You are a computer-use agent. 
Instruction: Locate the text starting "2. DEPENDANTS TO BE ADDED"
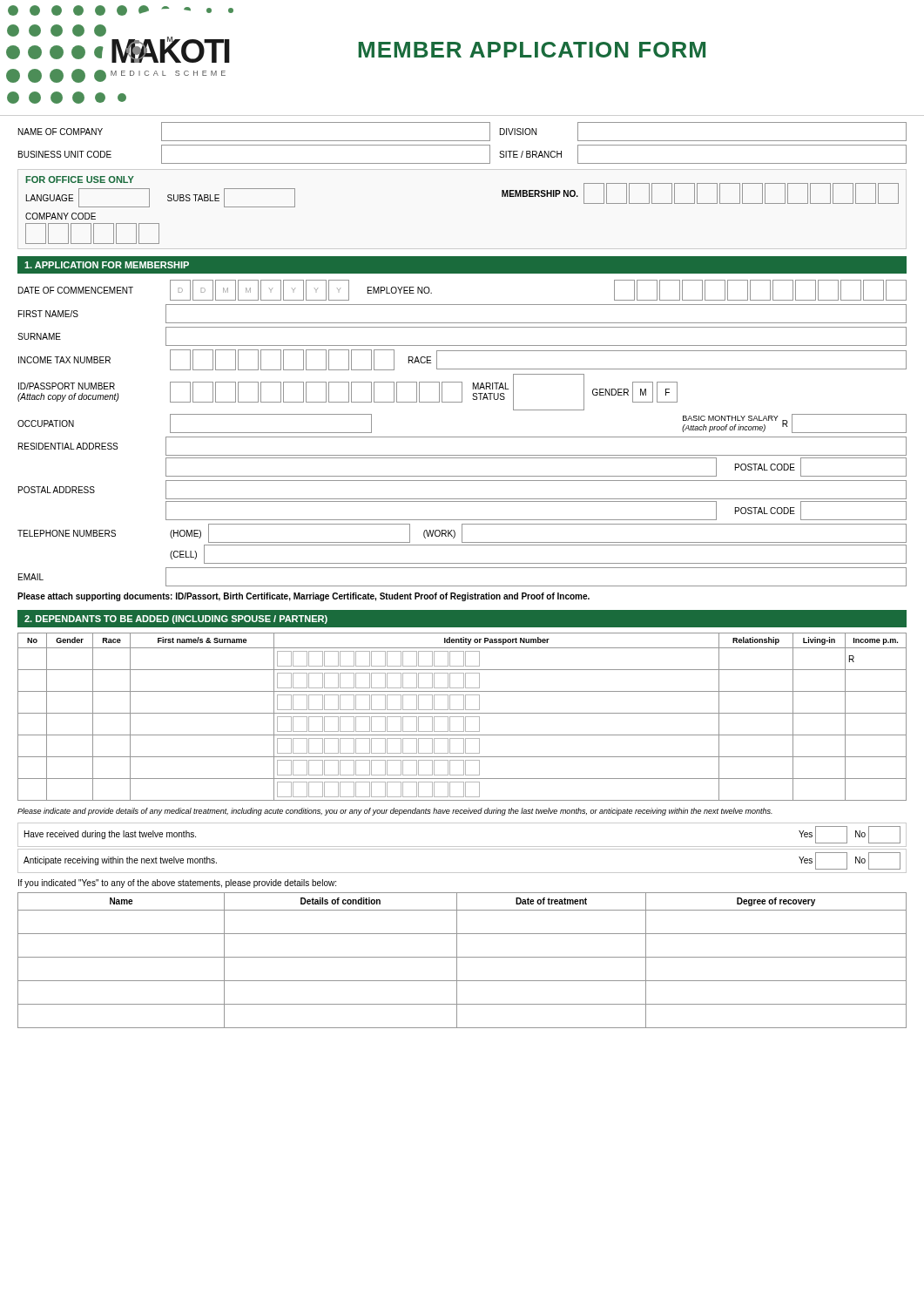point(176,619)
